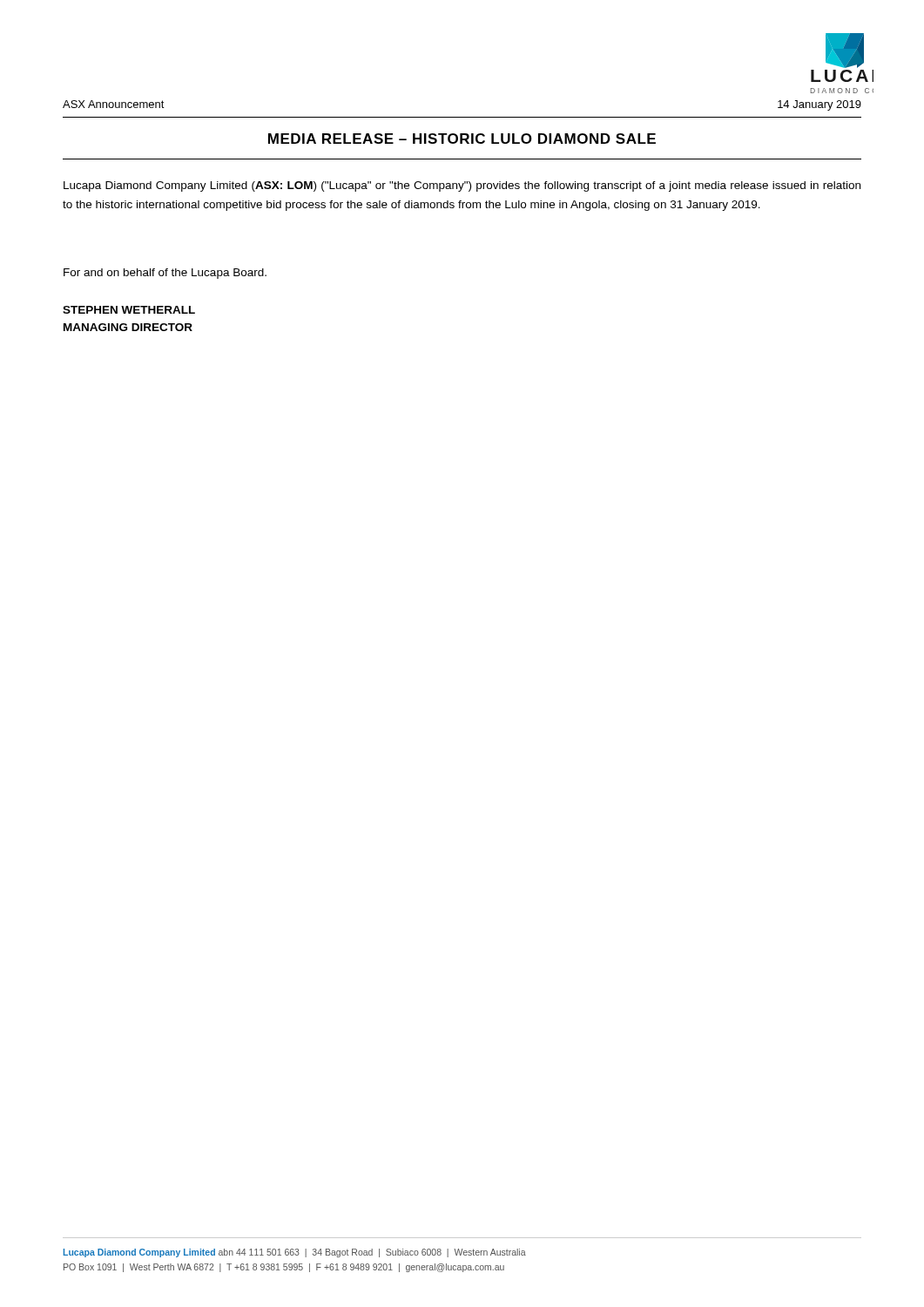Select the text block starting "For and on behalf of the Lucapa"

click(x=165, y=272)
